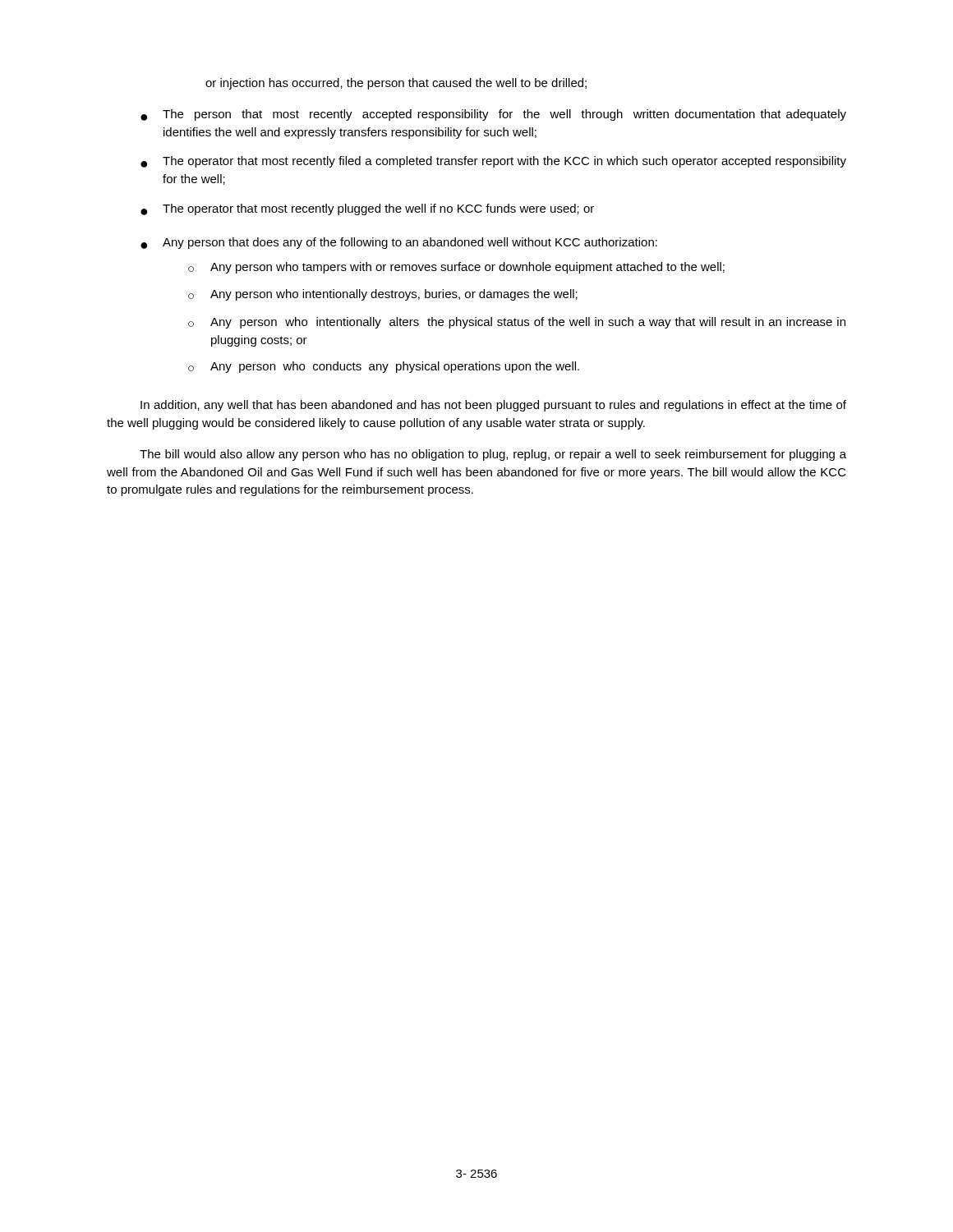Click the passage that begins "○ Any person who intentionally alters the physical"

coord(517,331)
